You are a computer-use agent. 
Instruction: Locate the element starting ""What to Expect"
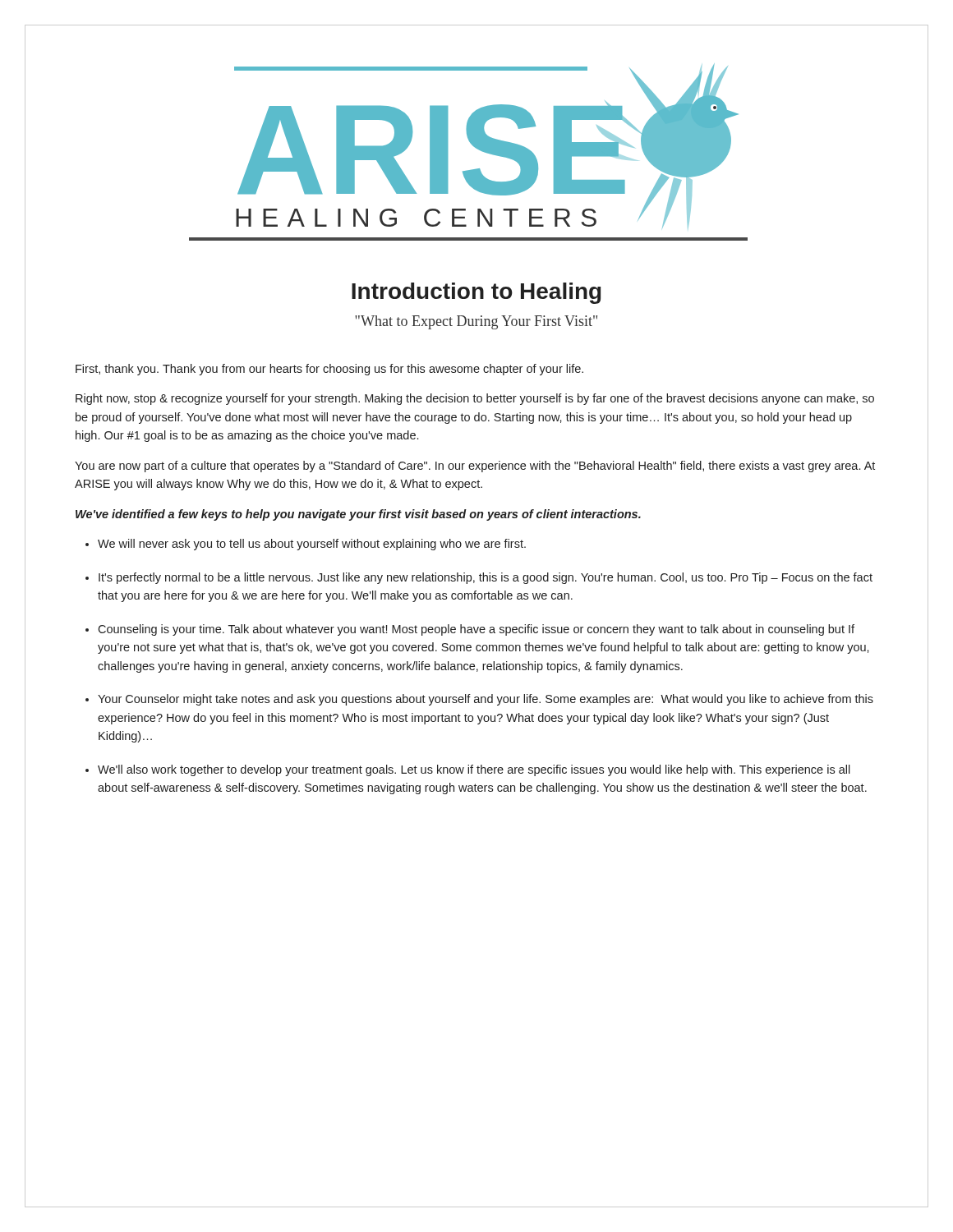pyautogui.click(x=476, y=321)
